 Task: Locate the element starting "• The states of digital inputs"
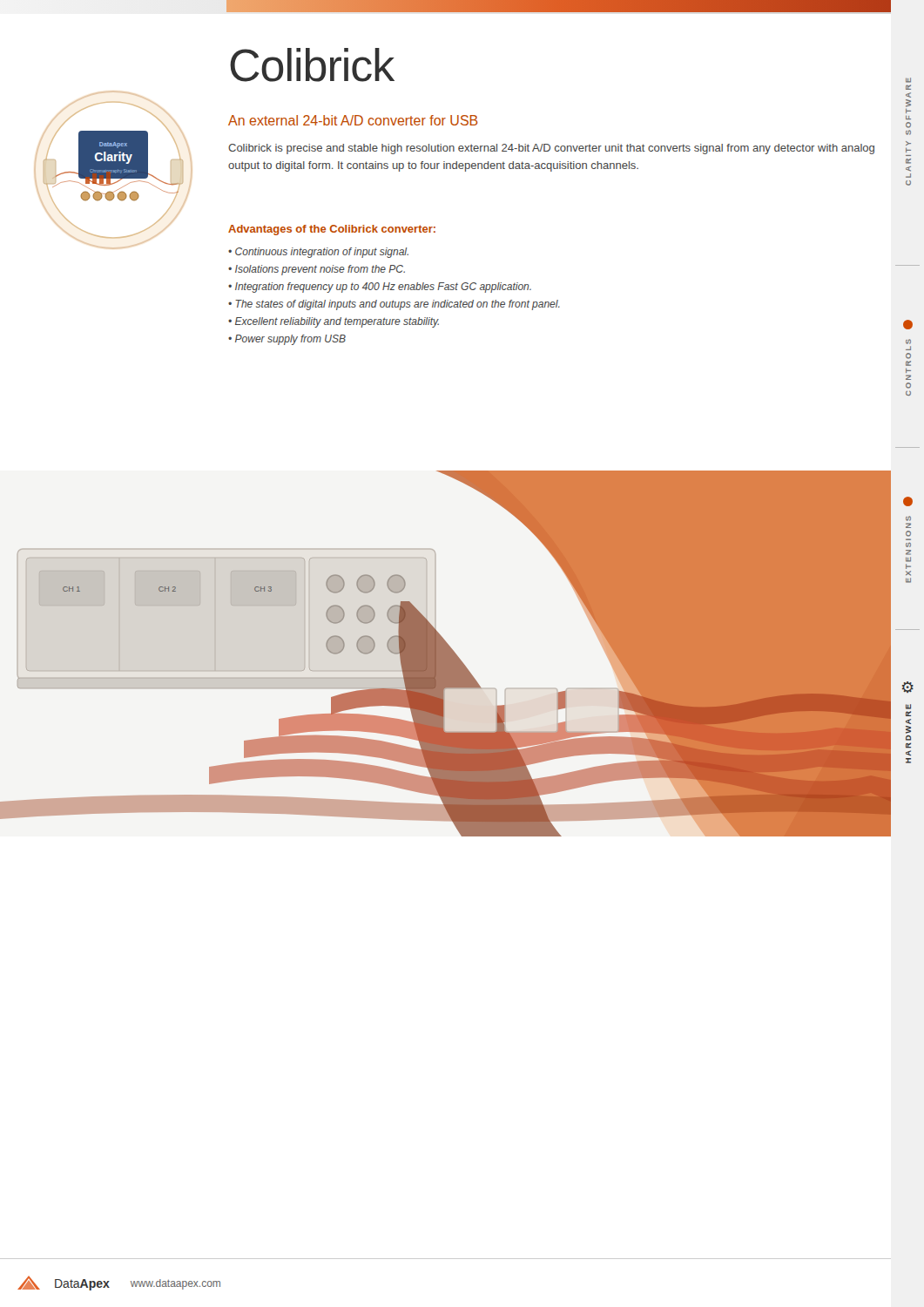[x=552, y=304]
